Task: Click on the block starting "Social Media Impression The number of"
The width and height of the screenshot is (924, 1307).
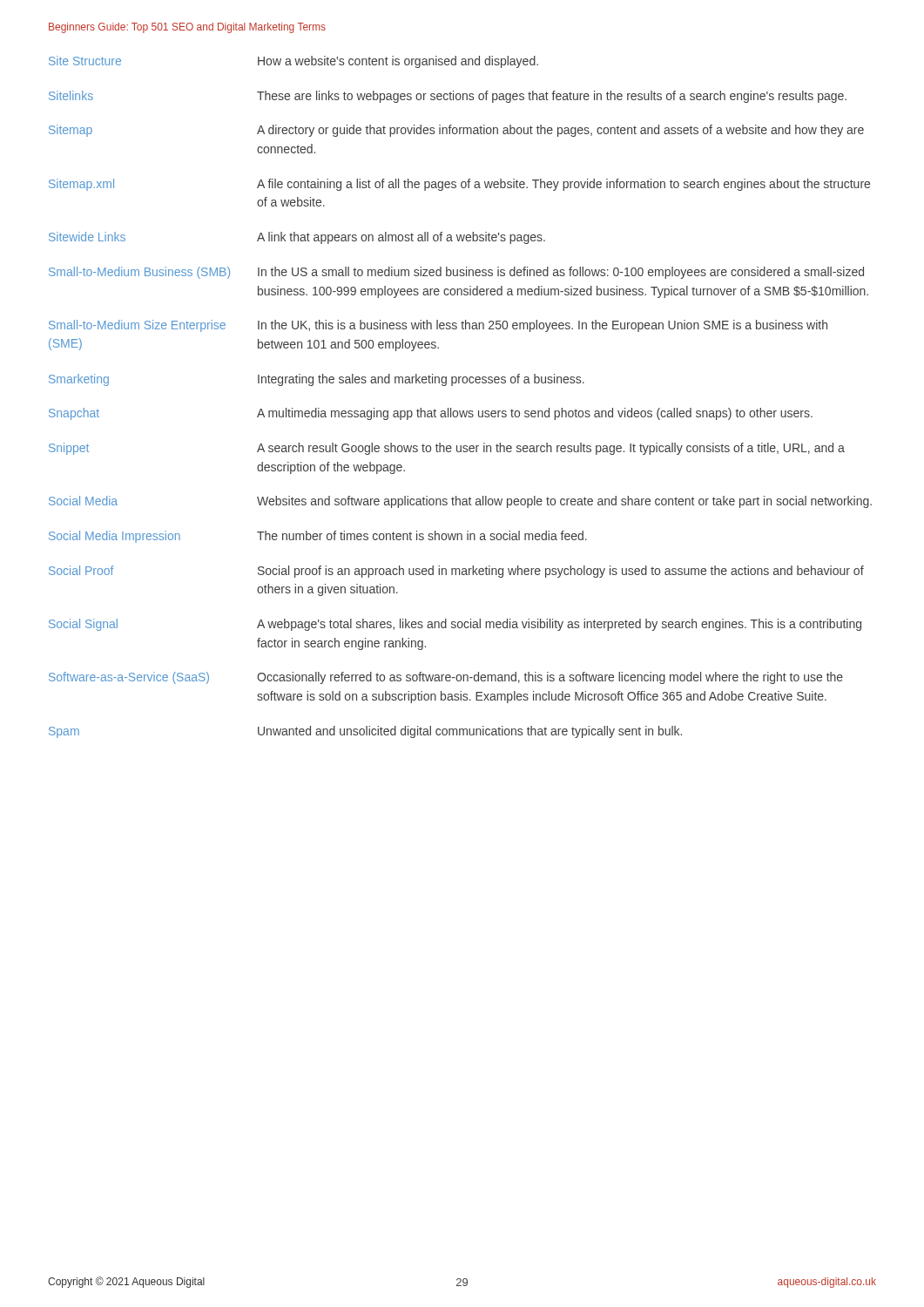Action: (x=462, y=537)
